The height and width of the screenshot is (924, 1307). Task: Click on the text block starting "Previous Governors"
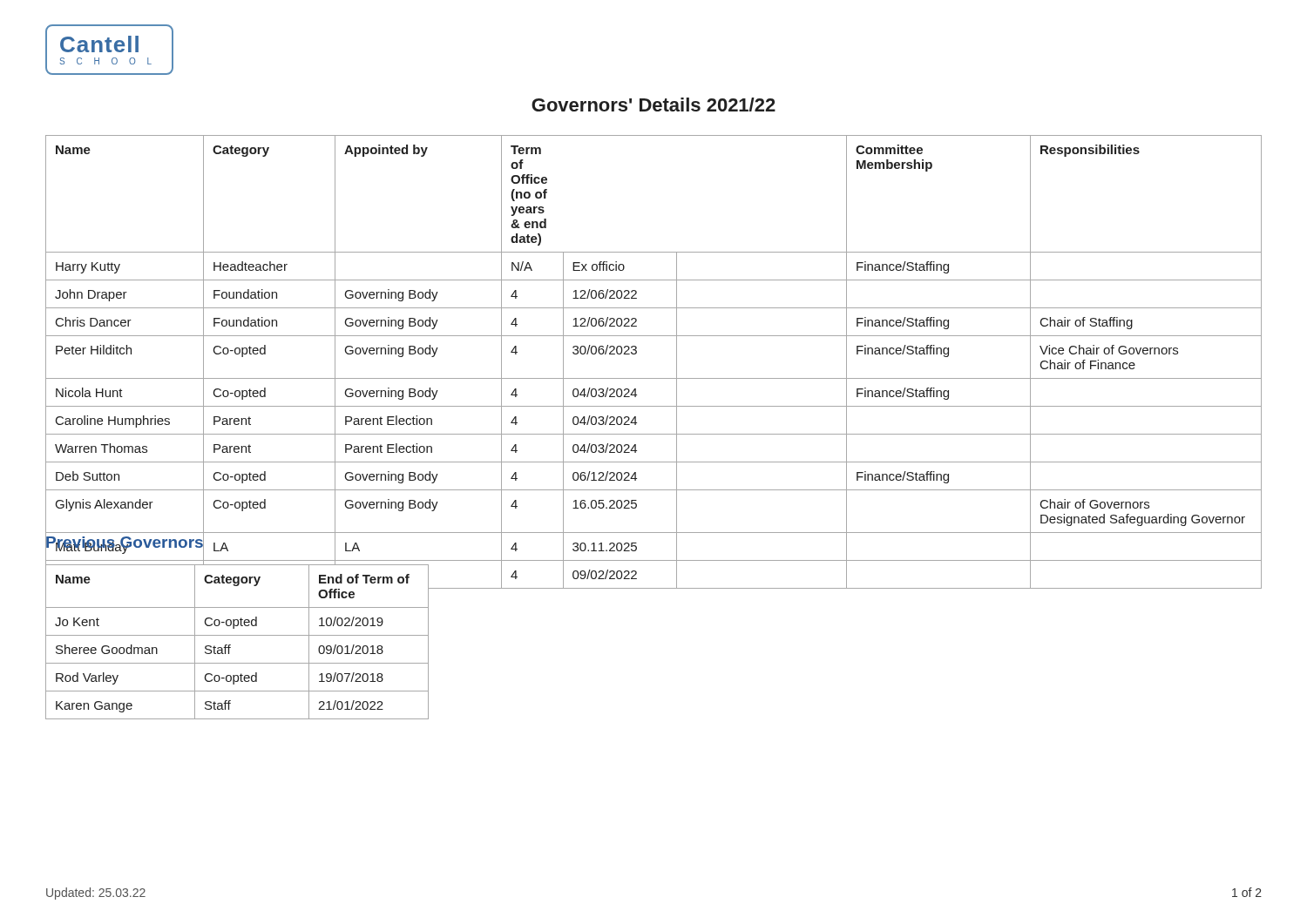pos(124,542)
